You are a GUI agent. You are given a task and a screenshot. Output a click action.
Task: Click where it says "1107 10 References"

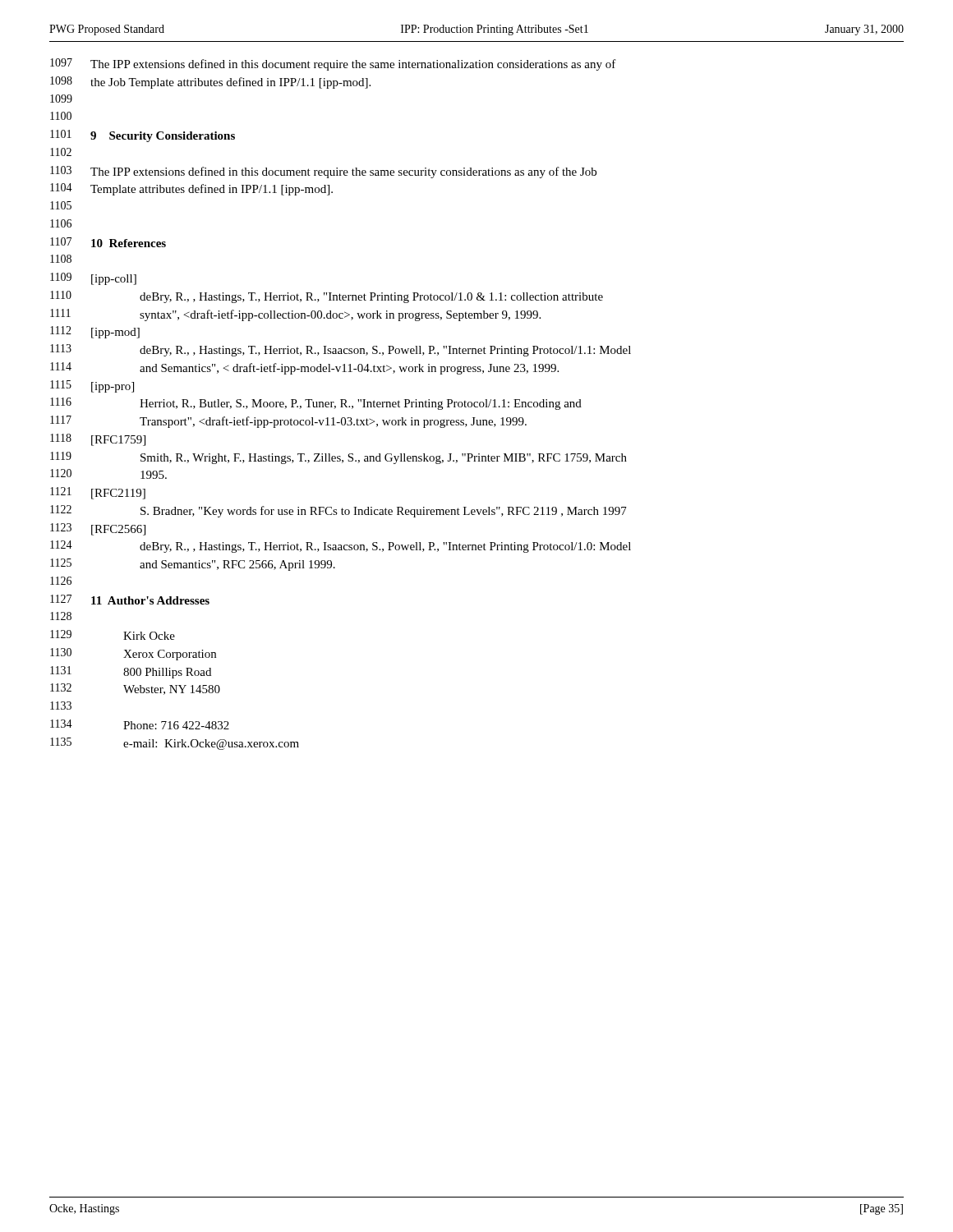pyautogui.click(x=108, y=242)
